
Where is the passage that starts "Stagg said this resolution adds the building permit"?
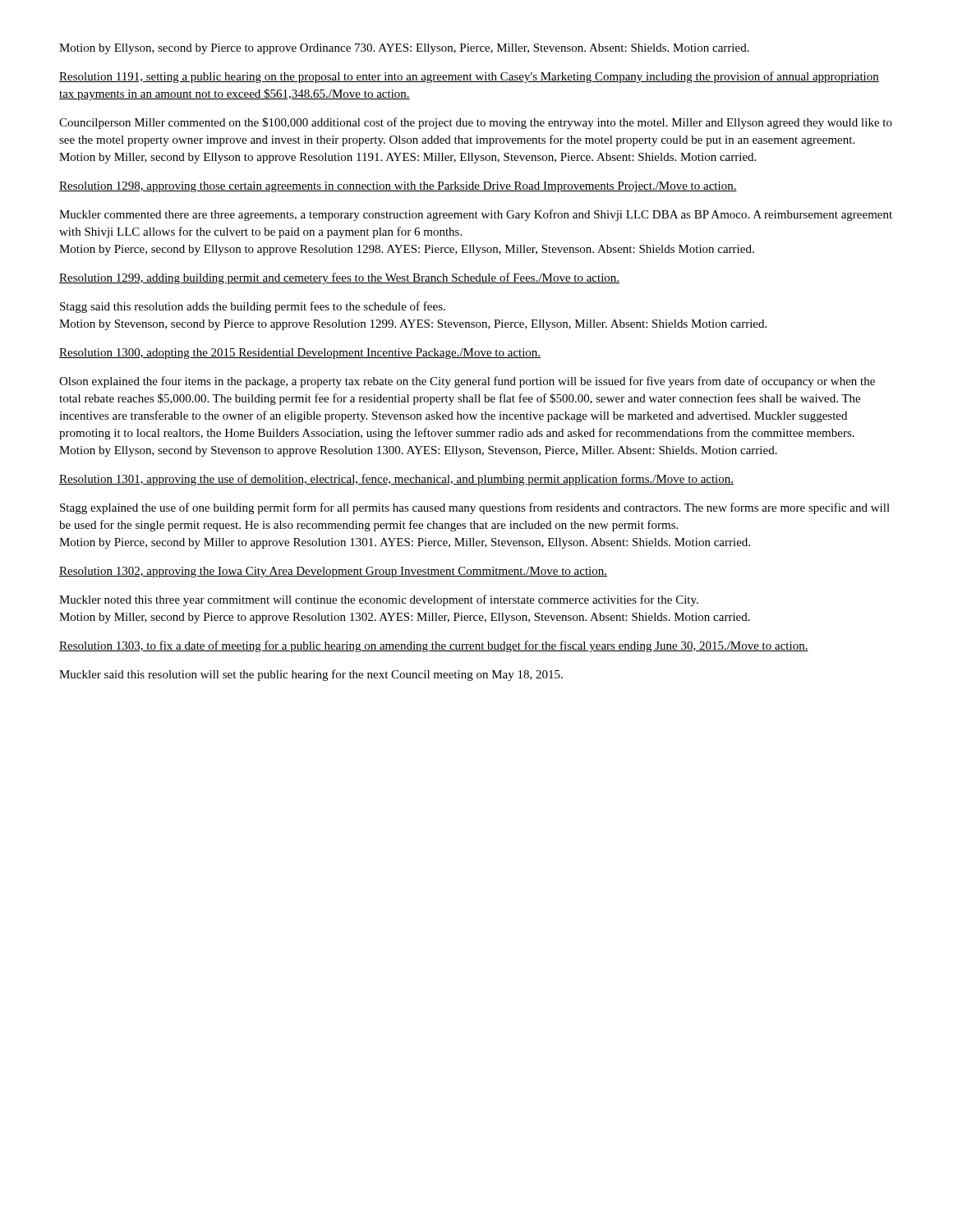413,315
